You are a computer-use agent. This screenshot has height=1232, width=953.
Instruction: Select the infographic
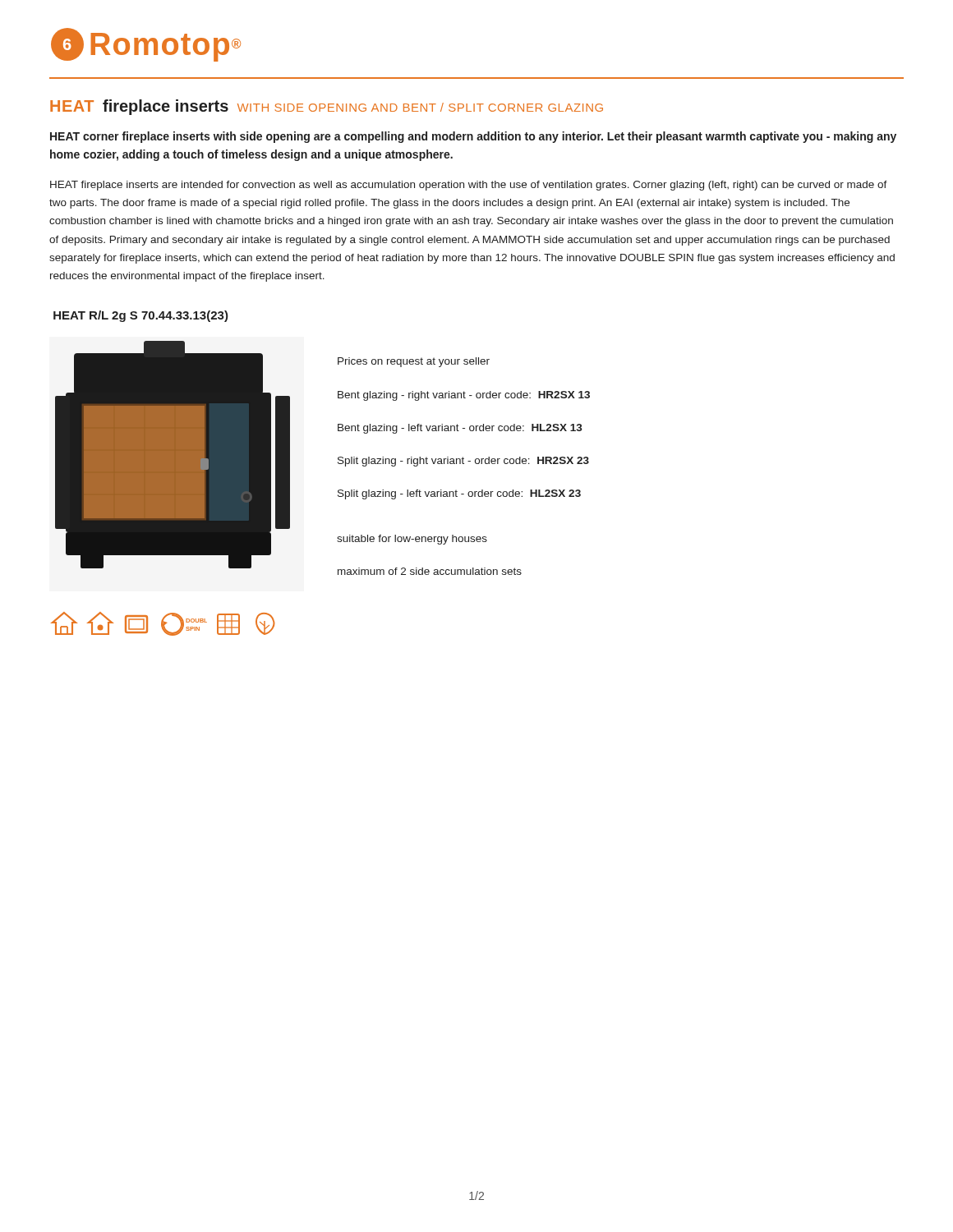[476, 625]
